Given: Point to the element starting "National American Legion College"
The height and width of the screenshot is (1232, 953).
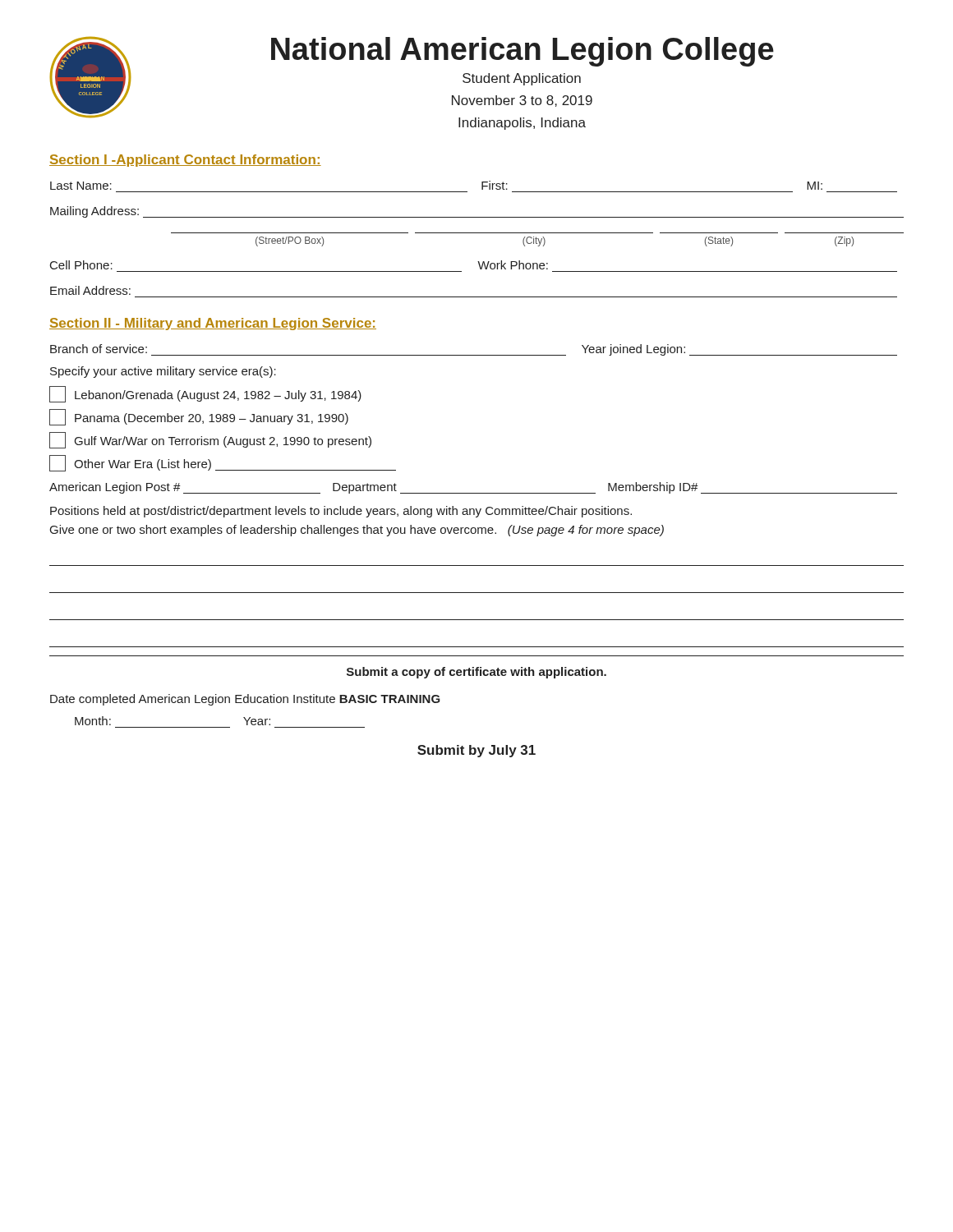Looking at the screenshot, I should pos(522,50).
